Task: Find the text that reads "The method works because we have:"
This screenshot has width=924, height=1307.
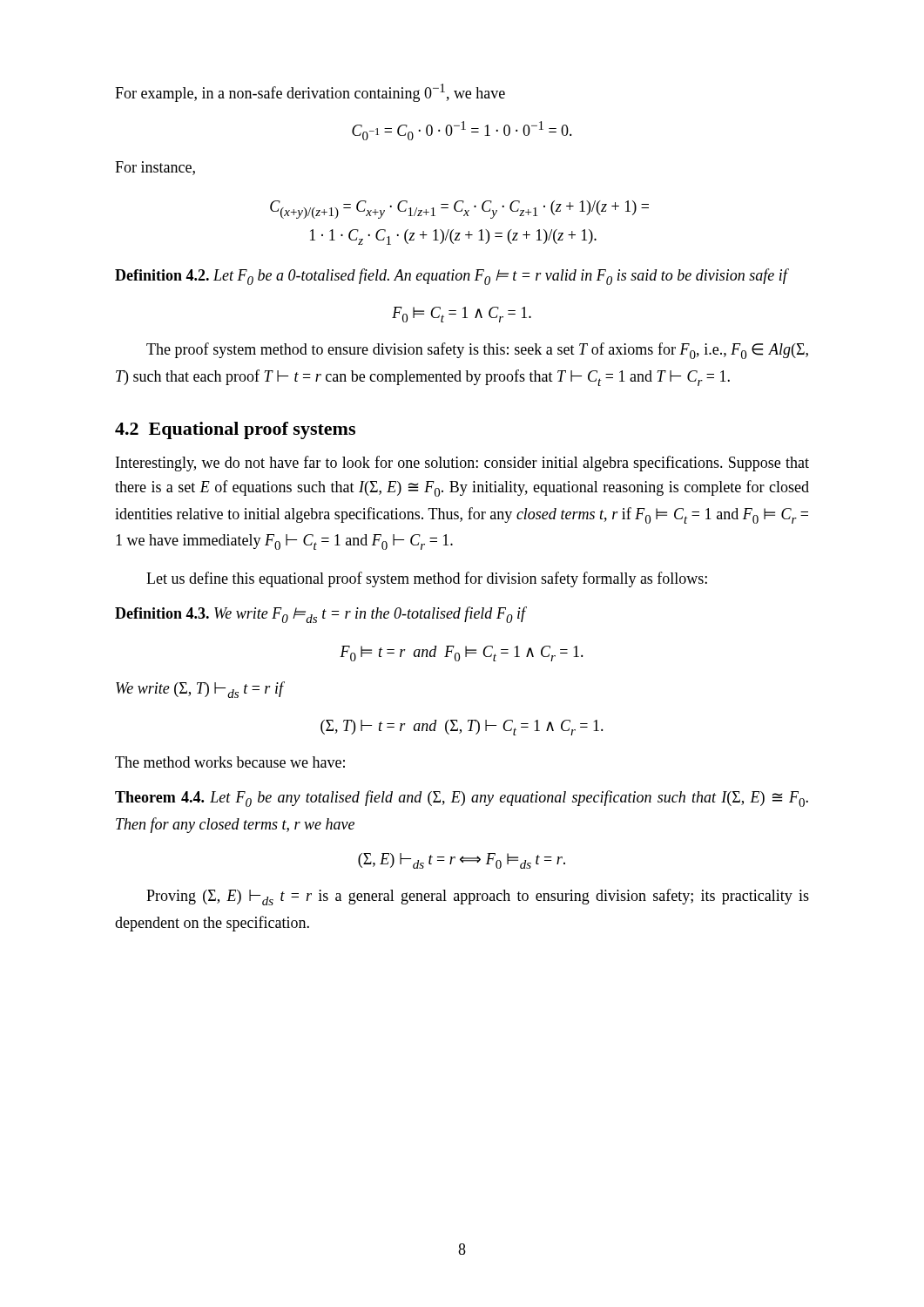Action: [230, 762]
